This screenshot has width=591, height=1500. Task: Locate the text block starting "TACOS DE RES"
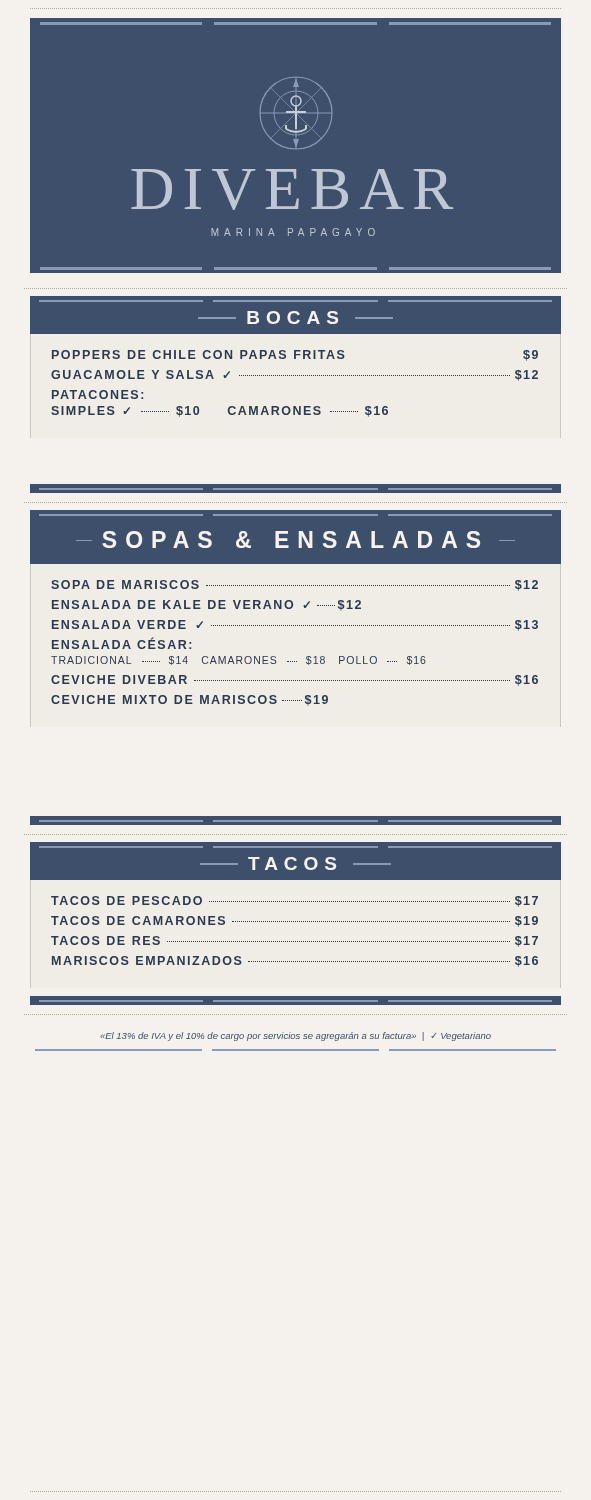(x=296, y=941)
